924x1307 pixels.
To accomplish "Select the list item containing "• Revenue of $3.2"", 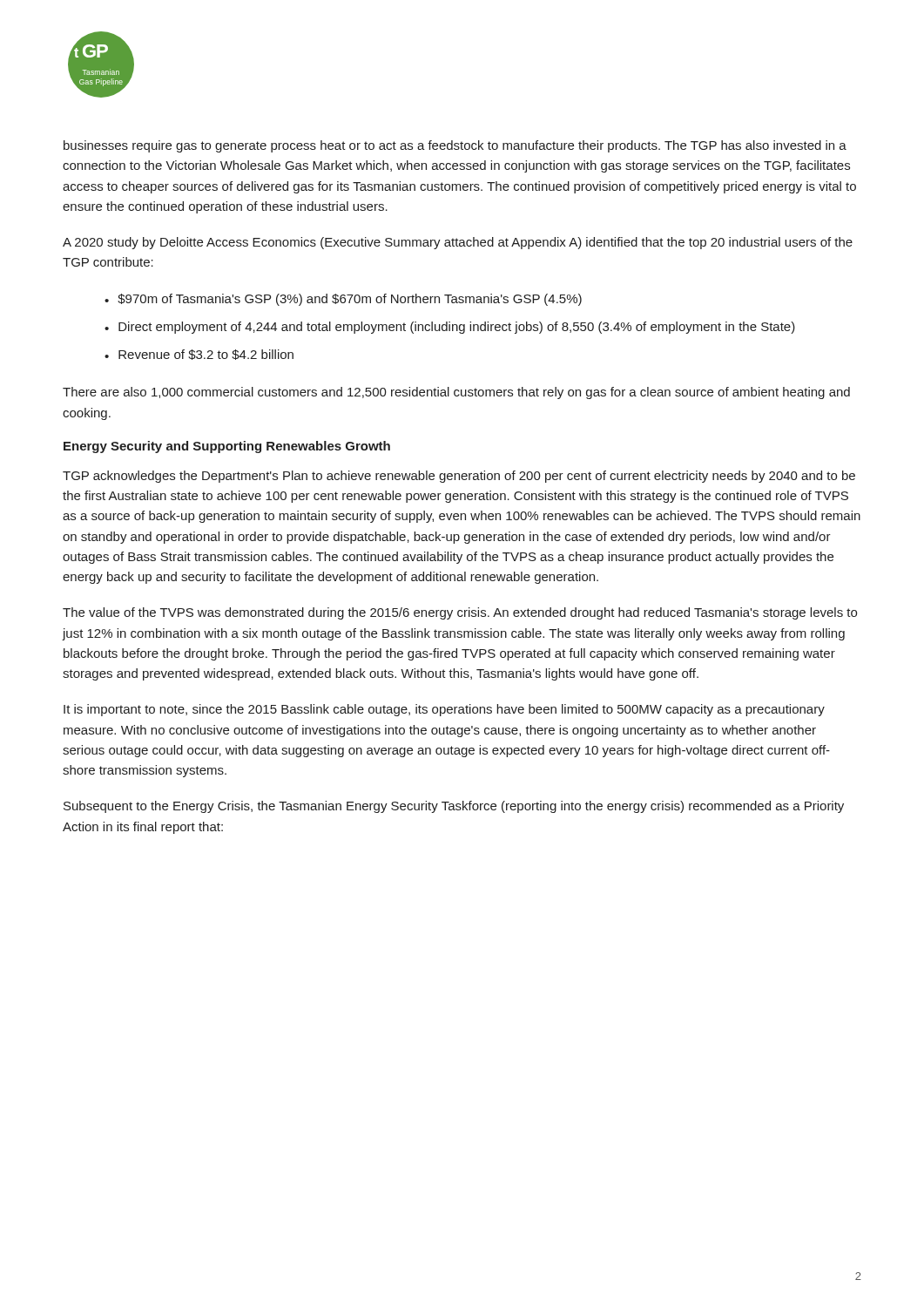I will (199, 355).
